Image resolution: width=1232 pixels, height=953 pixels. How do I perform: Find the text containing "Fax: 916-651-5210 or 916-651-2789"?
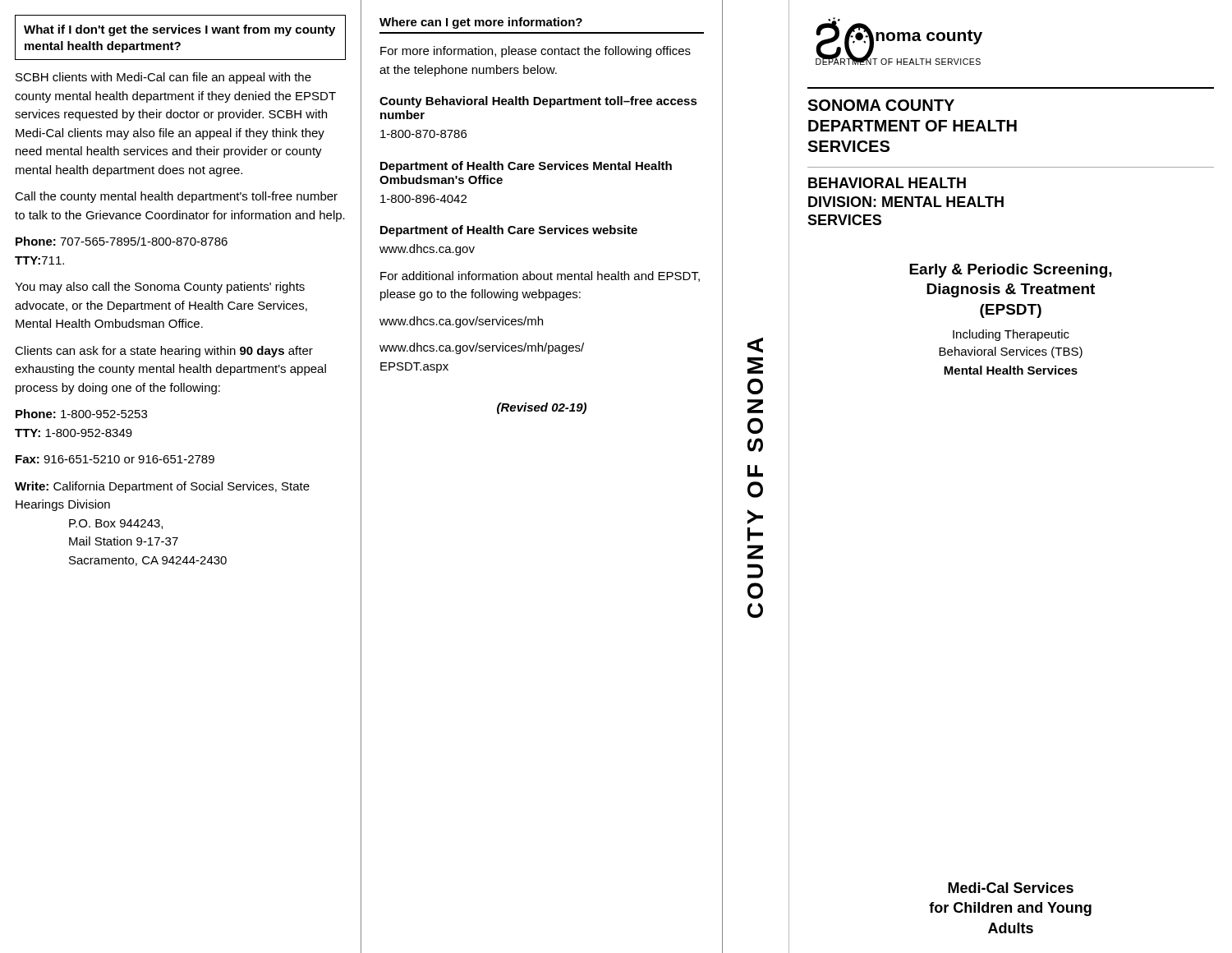(x=115, y=459)
